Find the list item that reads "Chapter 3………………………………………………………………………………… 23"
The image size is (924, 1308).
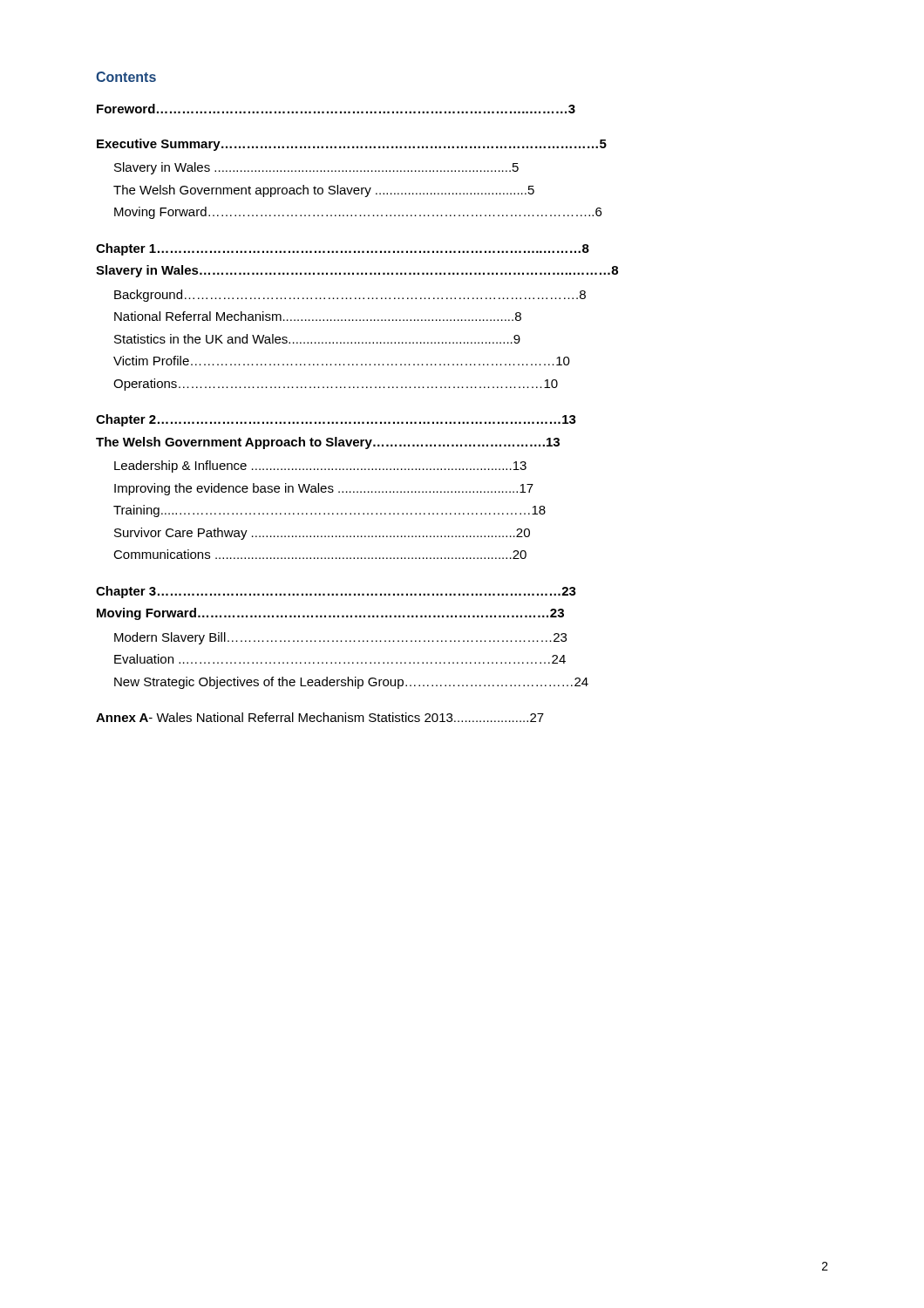(336, 591)
